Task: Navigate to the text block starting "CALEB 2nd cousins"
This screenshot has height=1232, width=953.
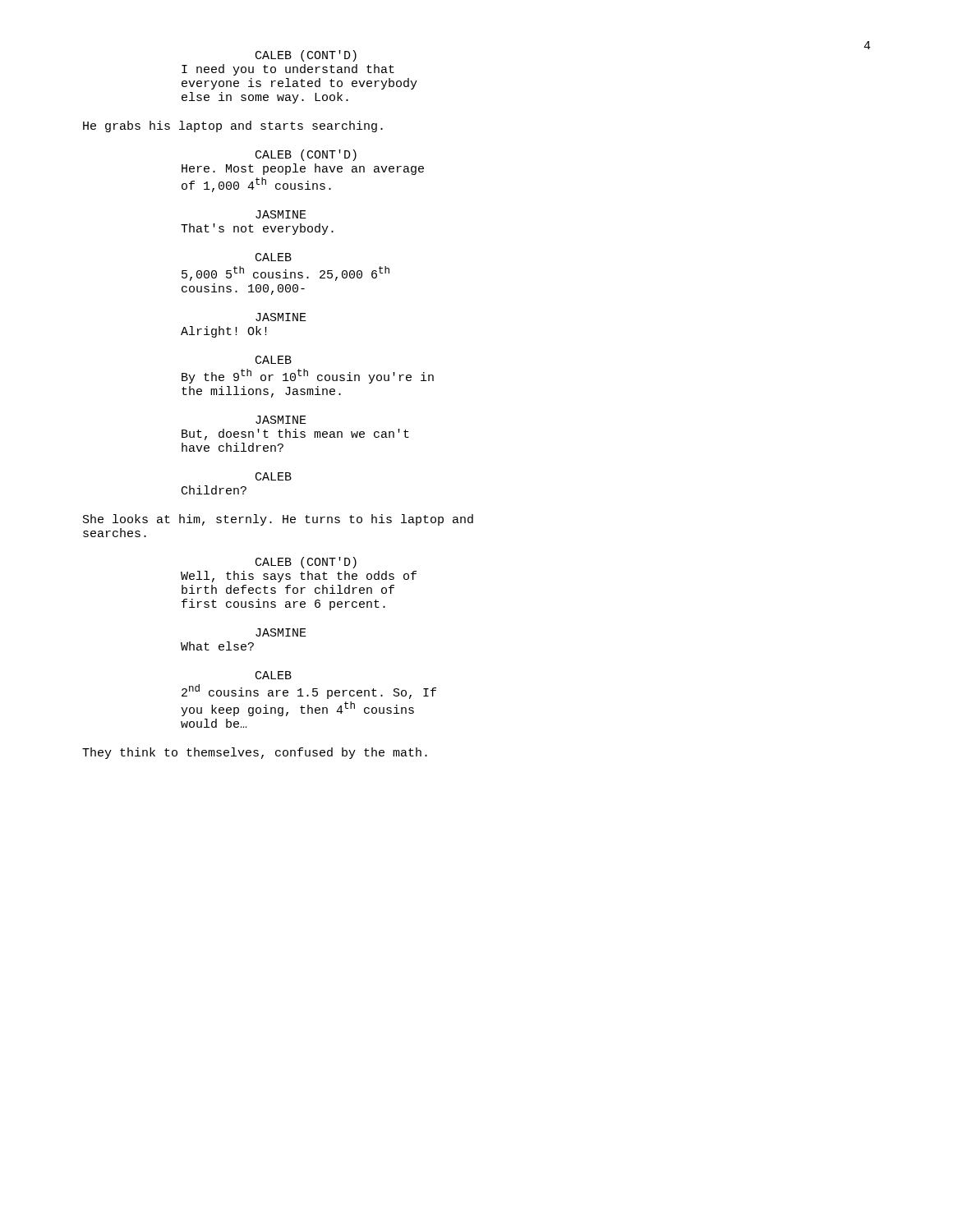Action: click(x=274, y=675)
